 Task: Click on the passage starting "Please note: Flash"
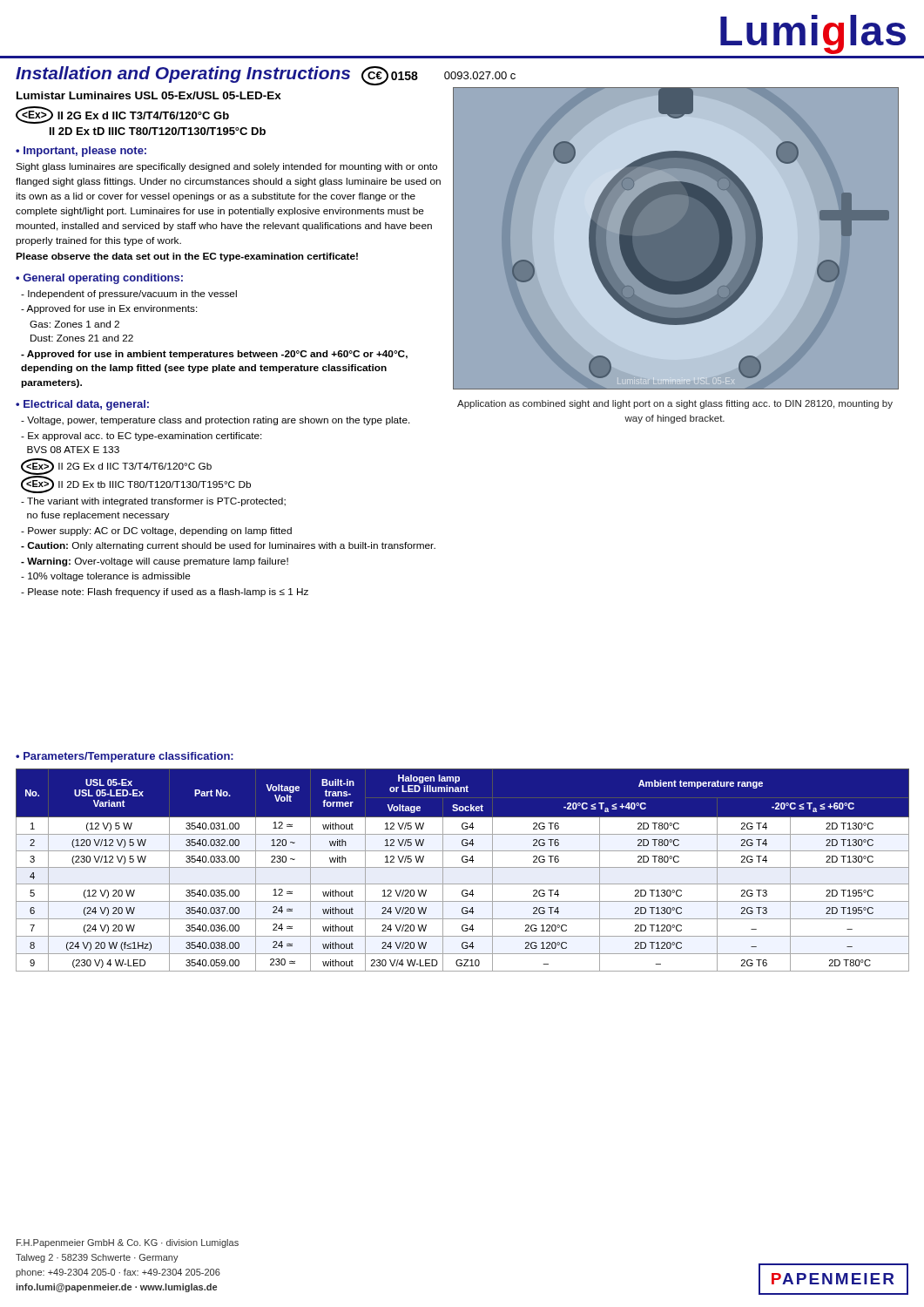165,591
